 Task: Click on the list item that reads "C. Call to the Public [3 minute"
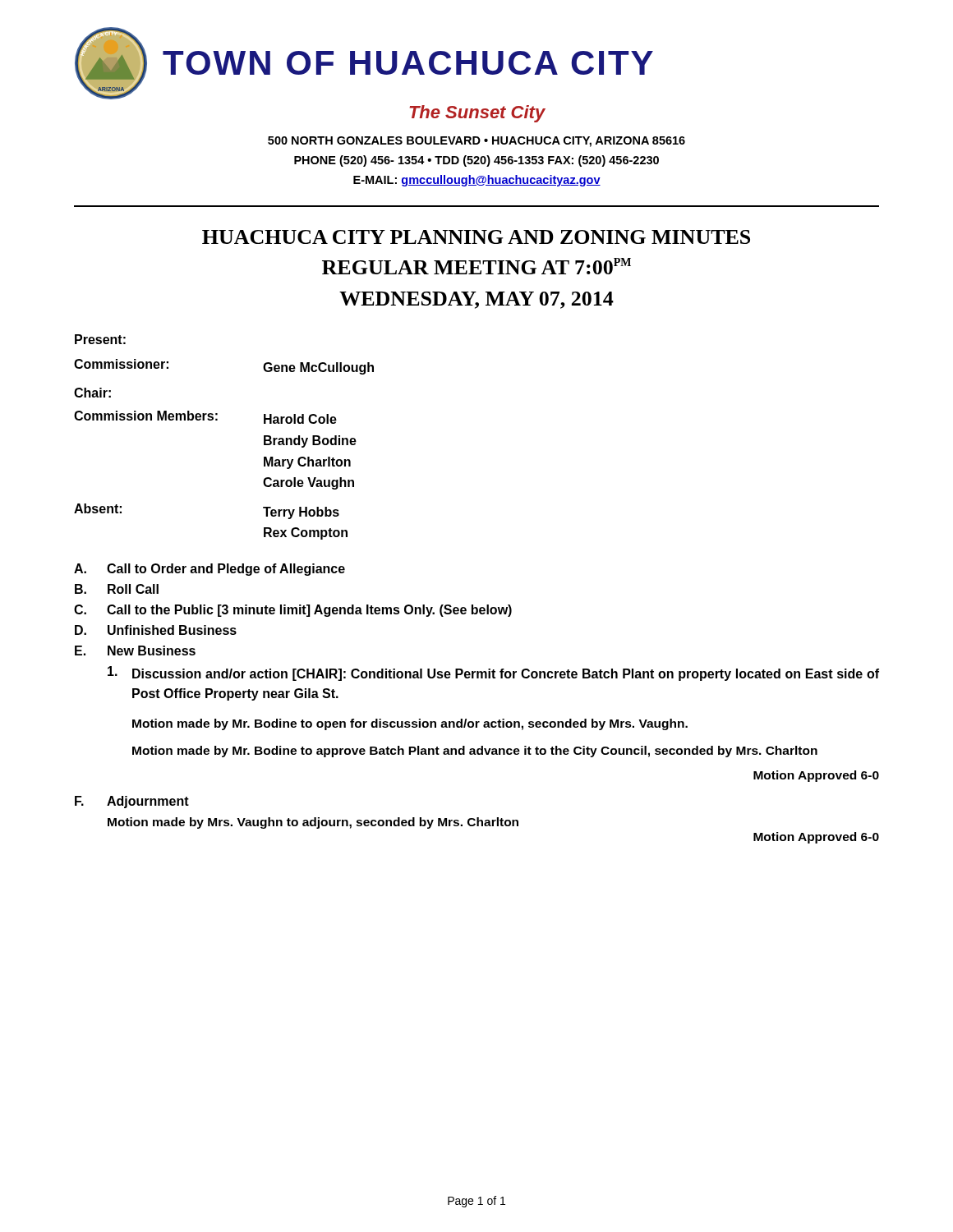[293, 610]
